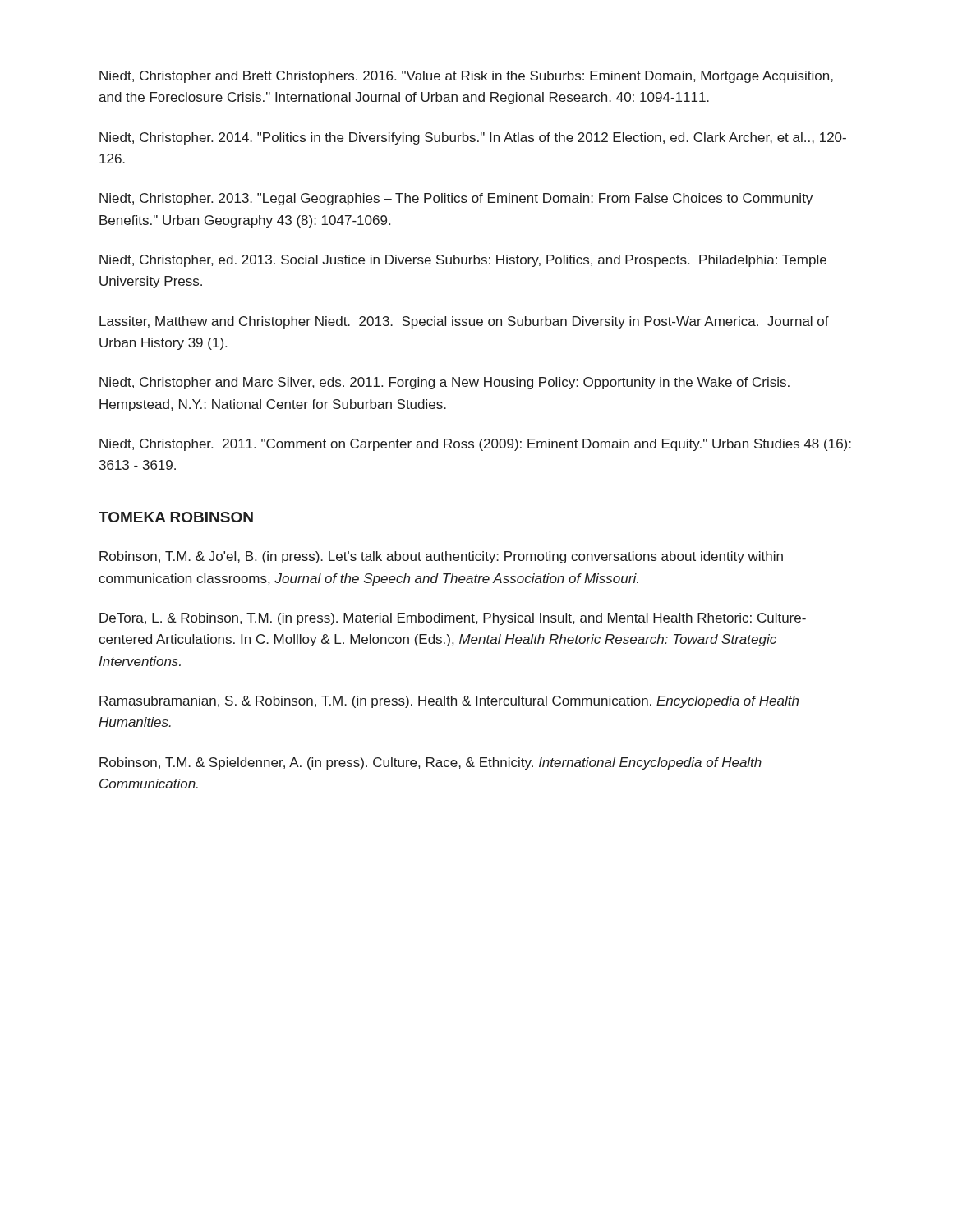This screenshot has height=1232, width=953.
Task: Click on the list item containing "Ramasubramanian, S. & Robinson, T.M. (in"
Action: click(x=449, y=712)
